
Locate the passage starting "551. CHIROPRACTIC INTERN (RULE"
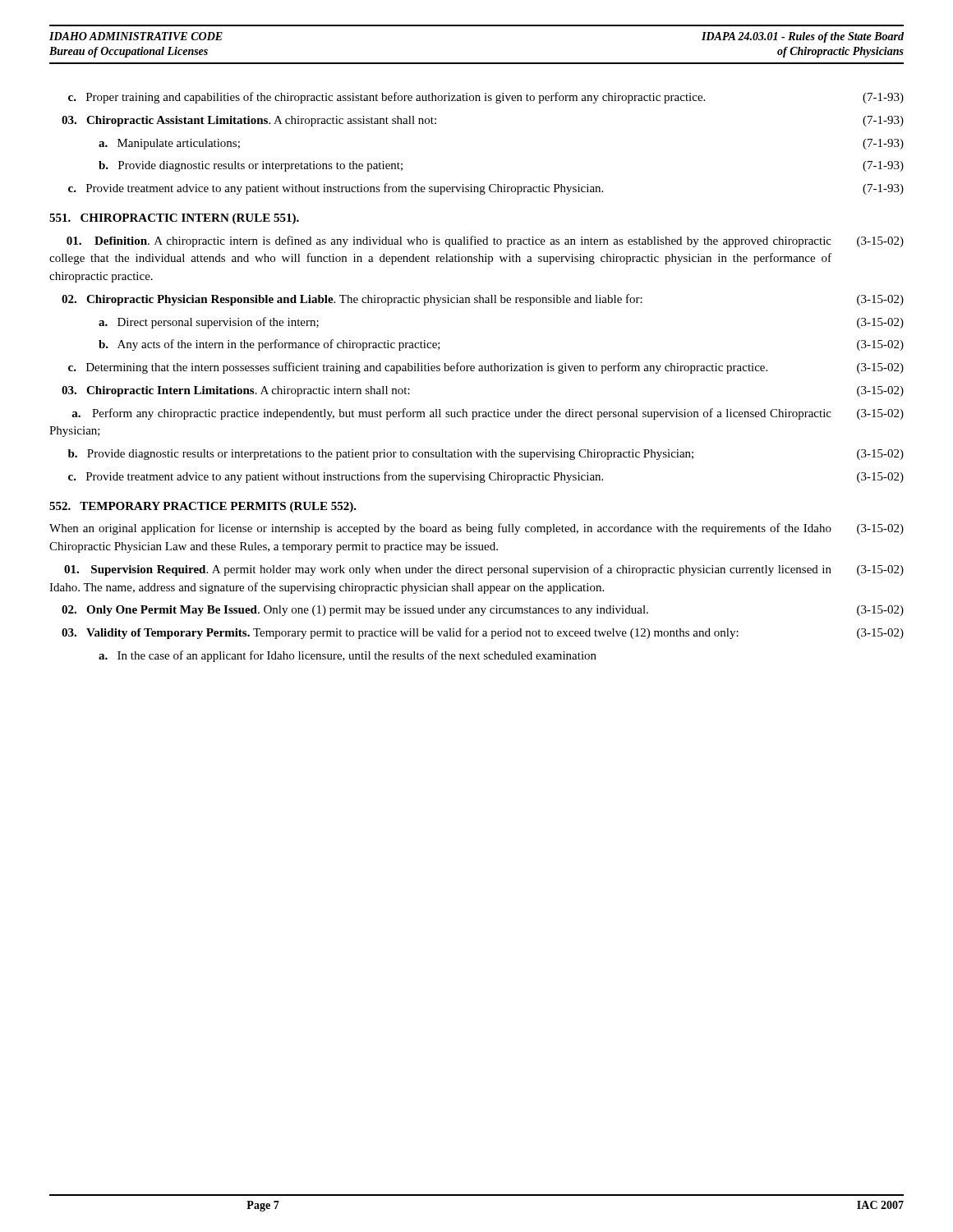(x=174, y=217)
